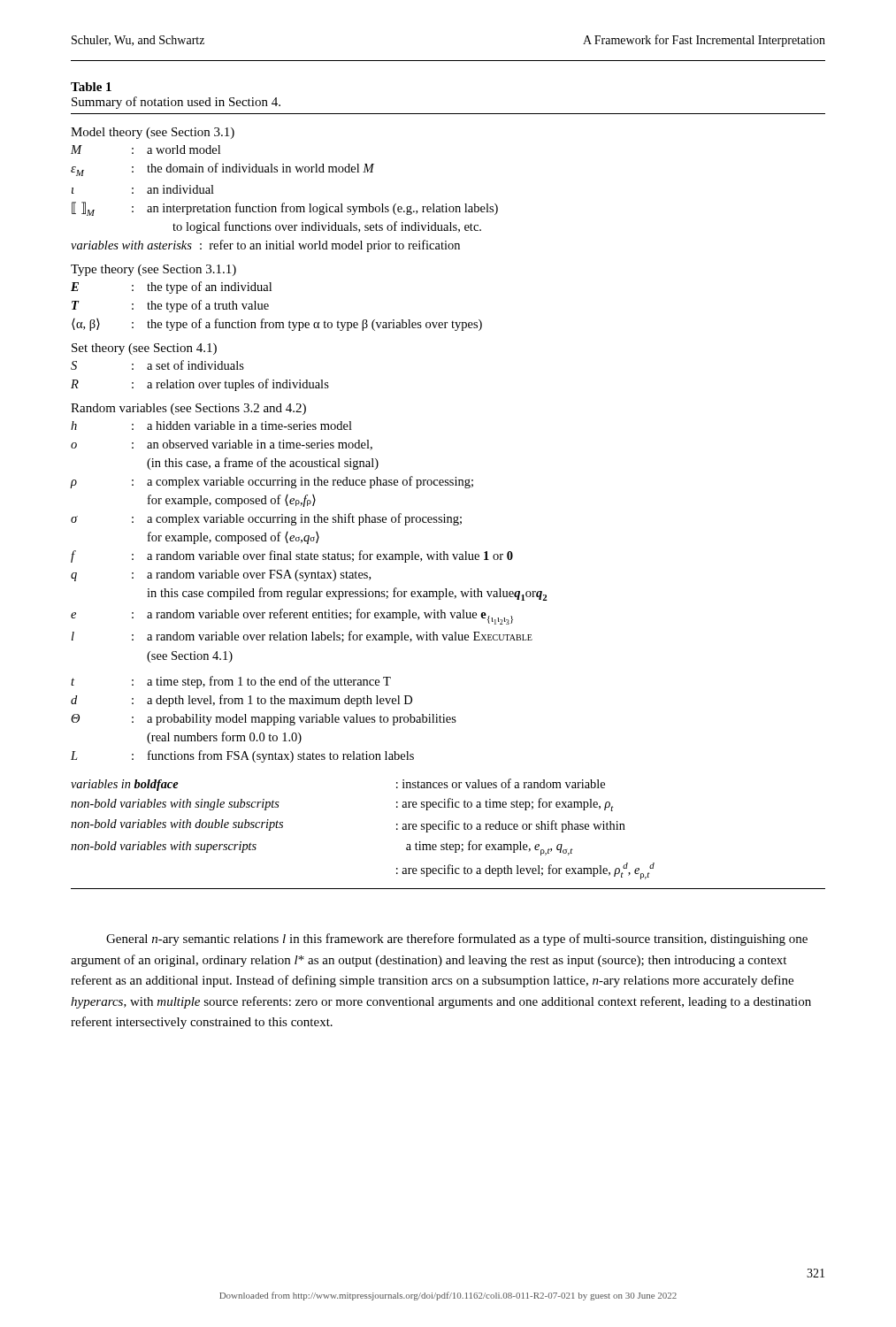Locate the text block with the text "General n-ary semantic relations"
Viewport: 896px width, 1327px height.
[441, 980]
